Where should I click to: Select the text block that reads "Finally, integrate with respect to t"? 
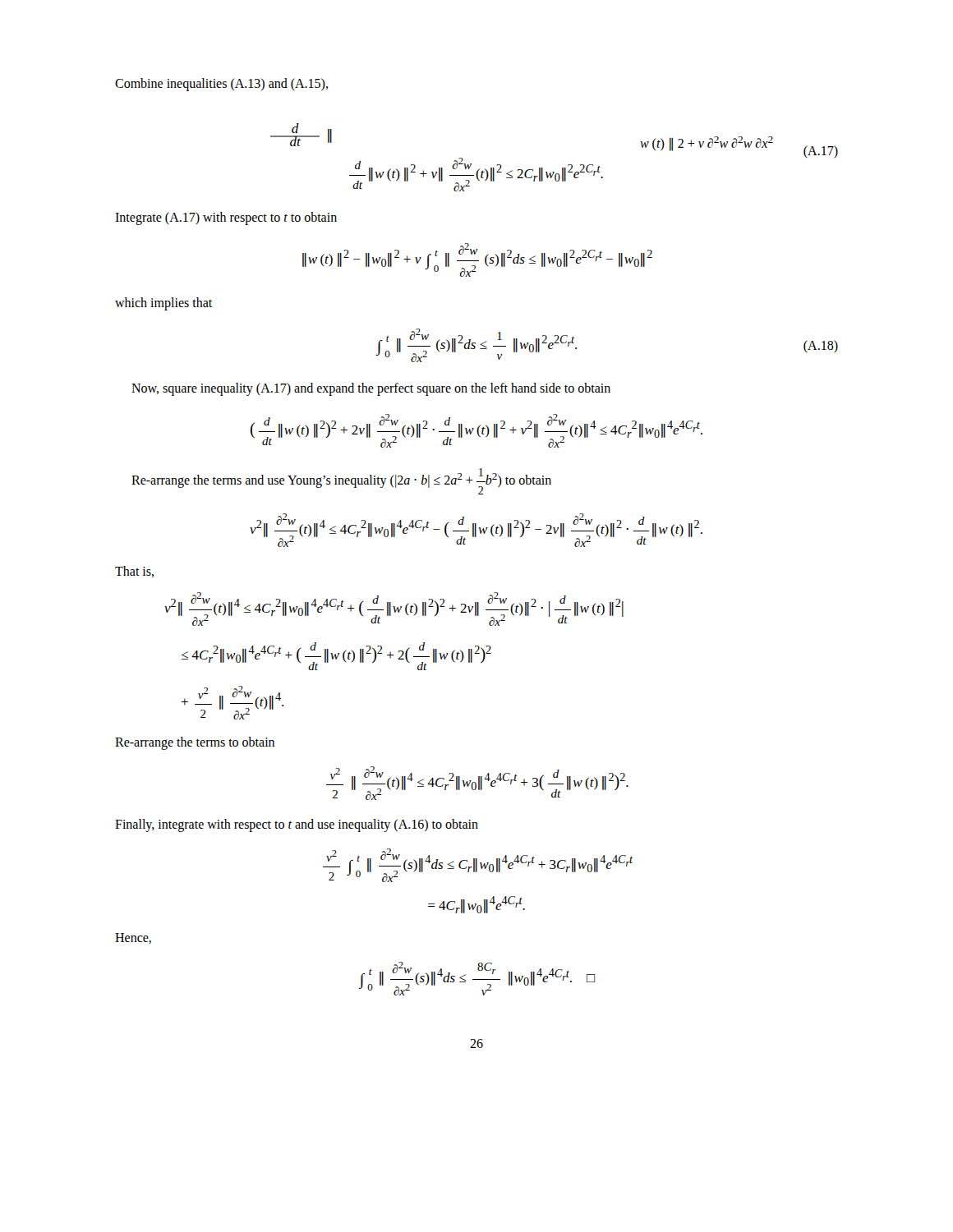click(x=297, y=824)
